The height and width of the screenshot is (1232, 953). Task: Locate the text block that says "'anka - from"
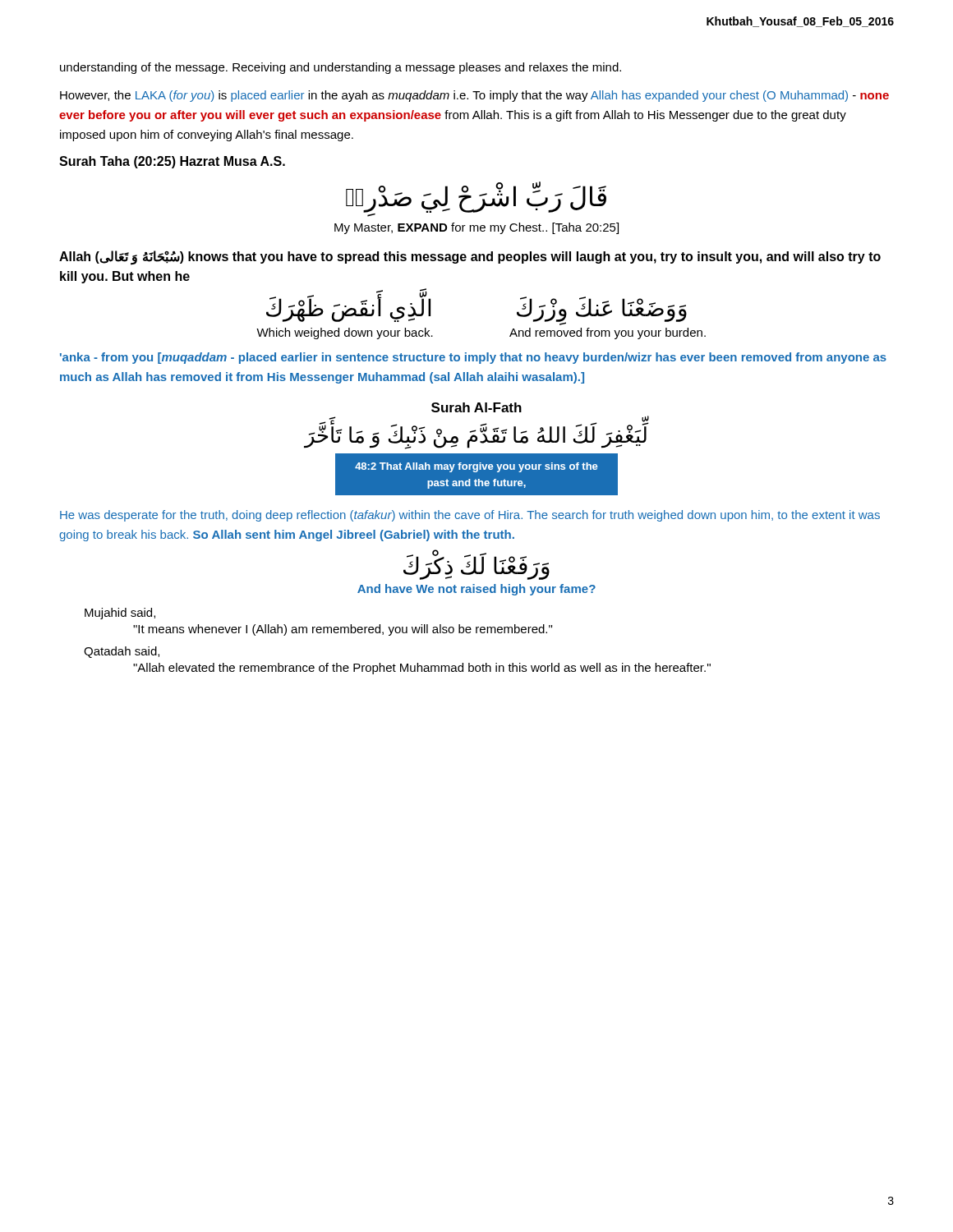coord(473,367)
